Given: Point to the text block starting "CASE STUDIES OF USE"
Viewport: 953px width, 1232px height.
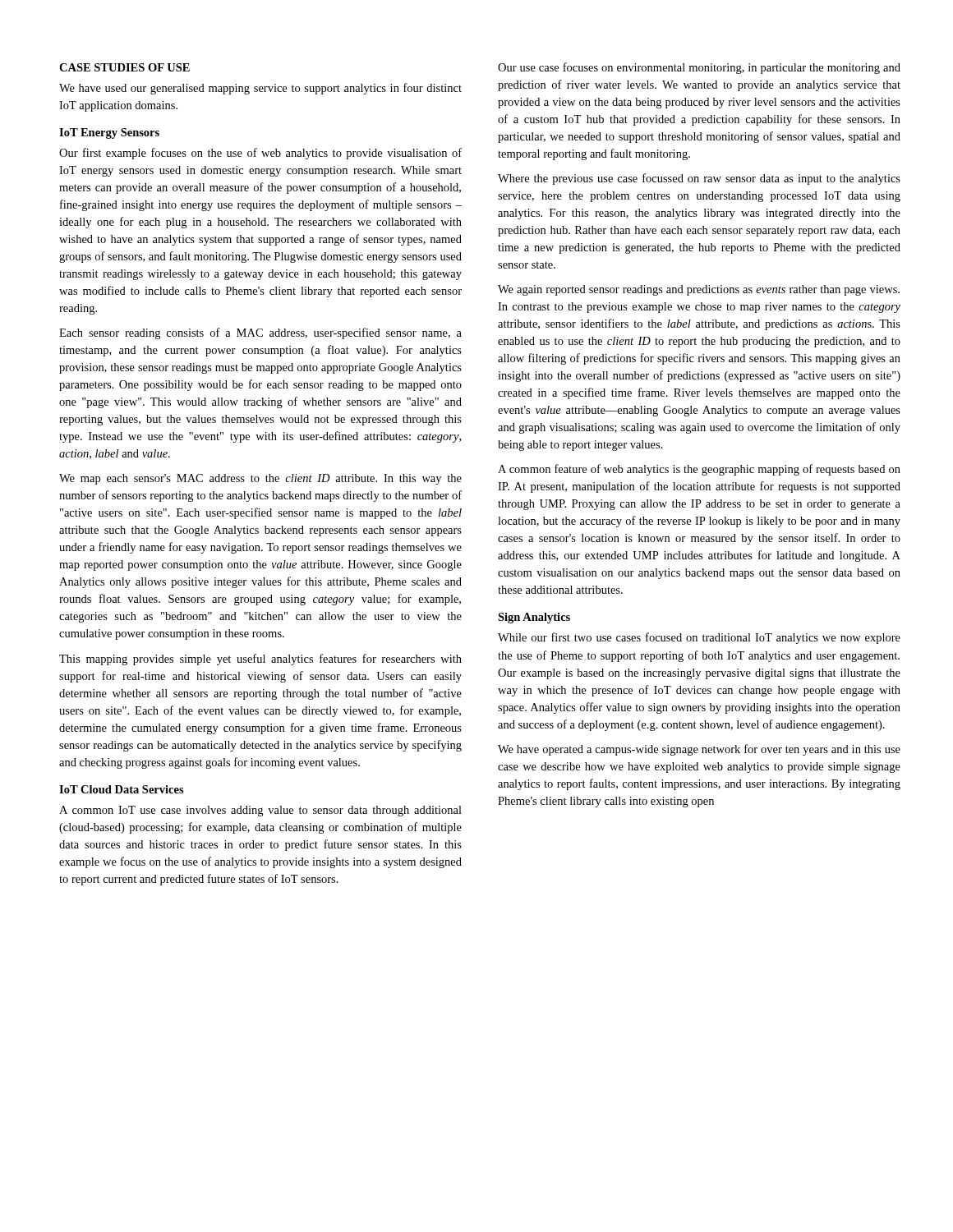Looking at the screenshot, I should coord(125,67).
